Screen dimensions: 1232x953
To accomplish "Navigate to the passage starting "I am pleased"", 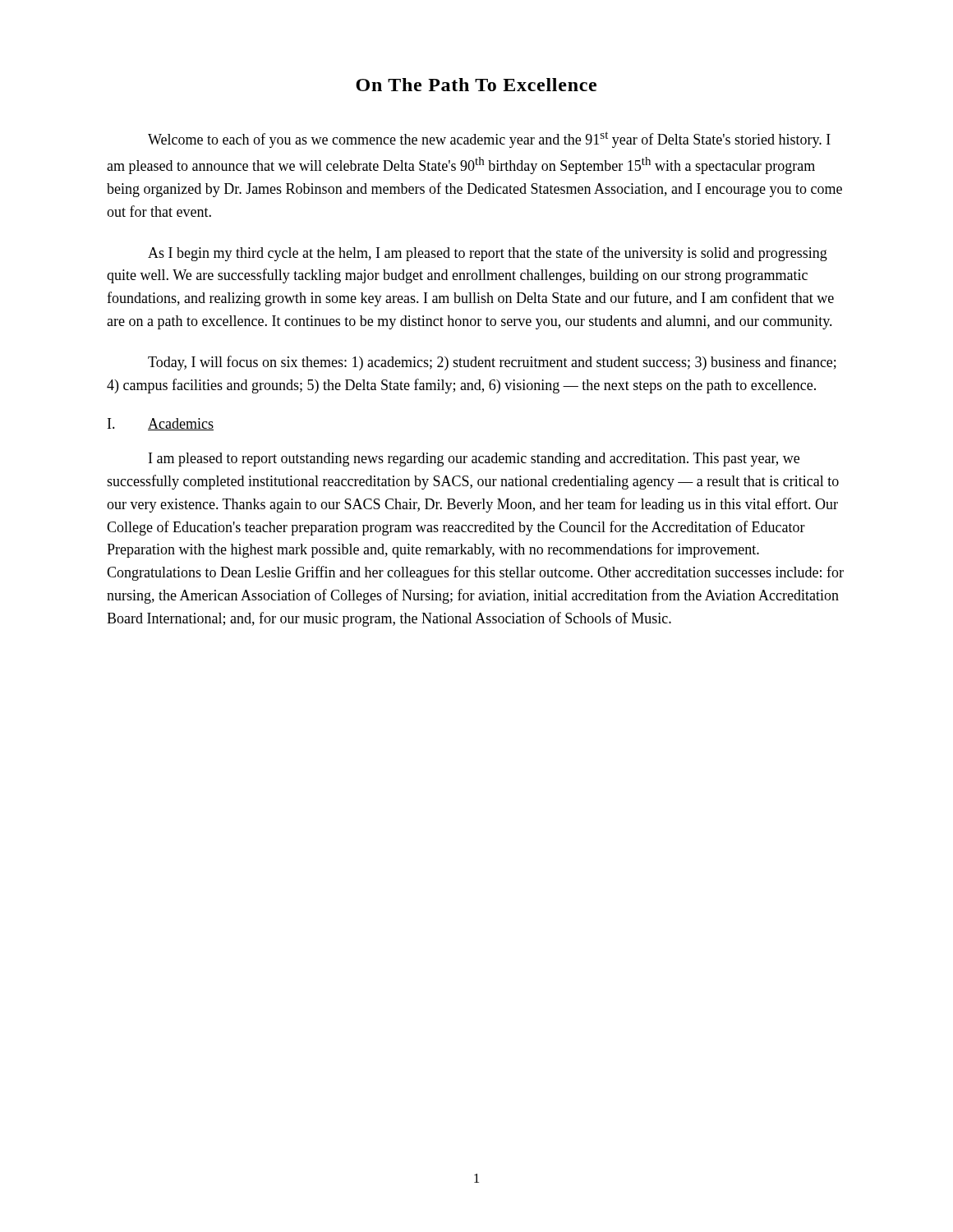I will click(x=475, y=538).
